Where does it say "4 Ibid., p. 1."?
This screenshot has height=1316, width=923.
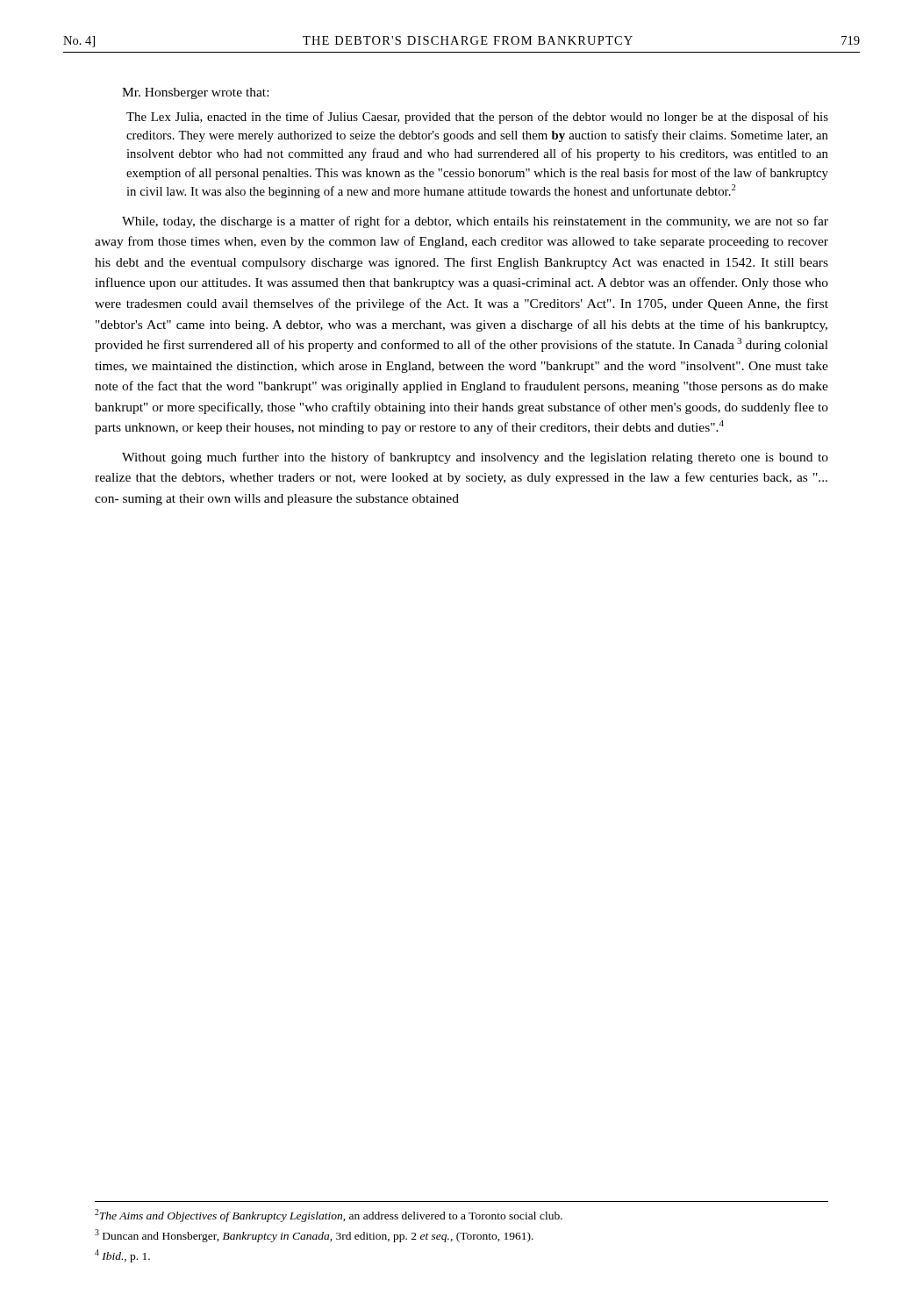coord(123,1255)
